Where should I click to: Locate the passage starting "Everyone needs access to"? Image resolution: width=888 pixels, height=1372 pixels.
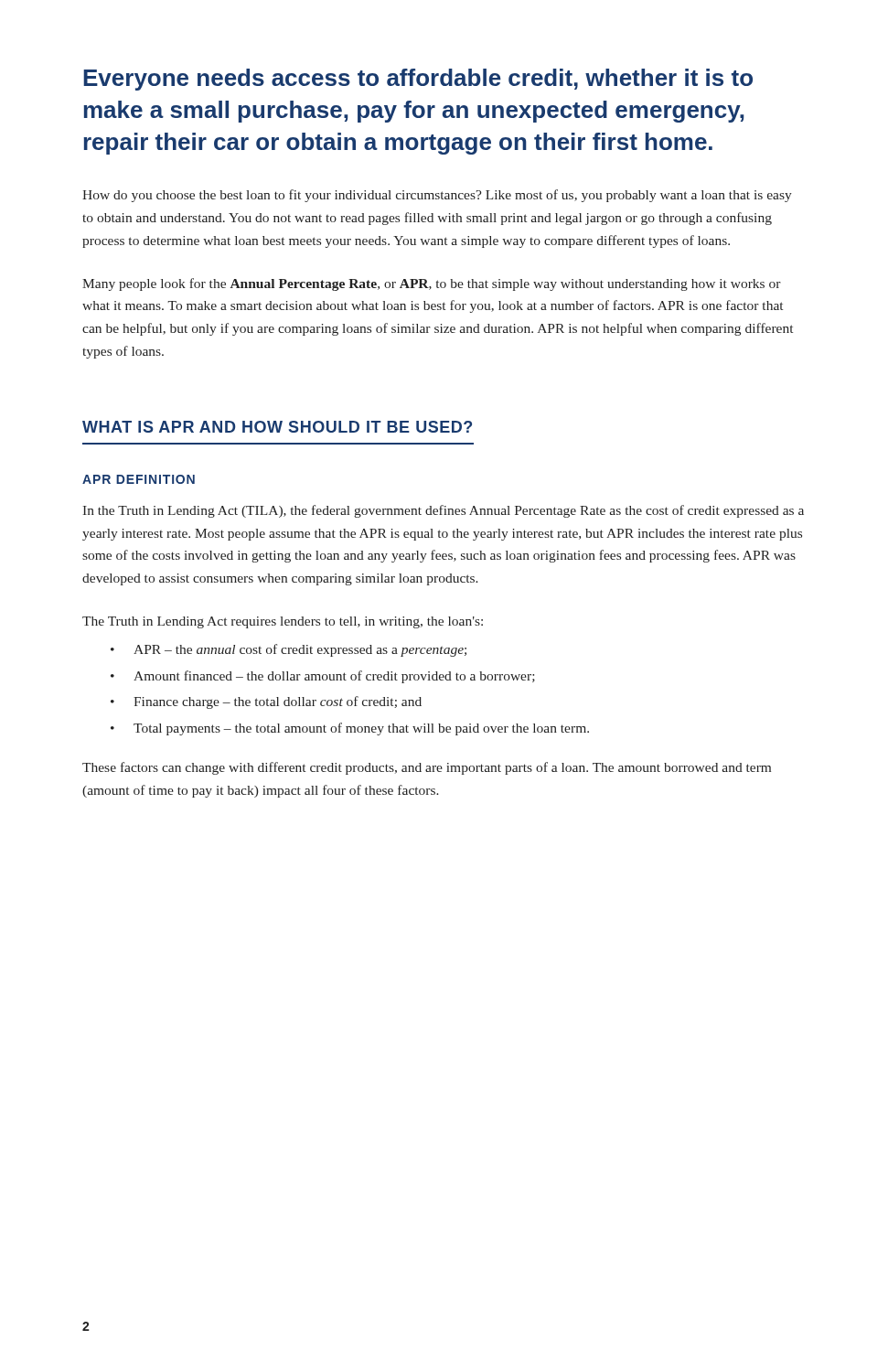pos(418,110)
